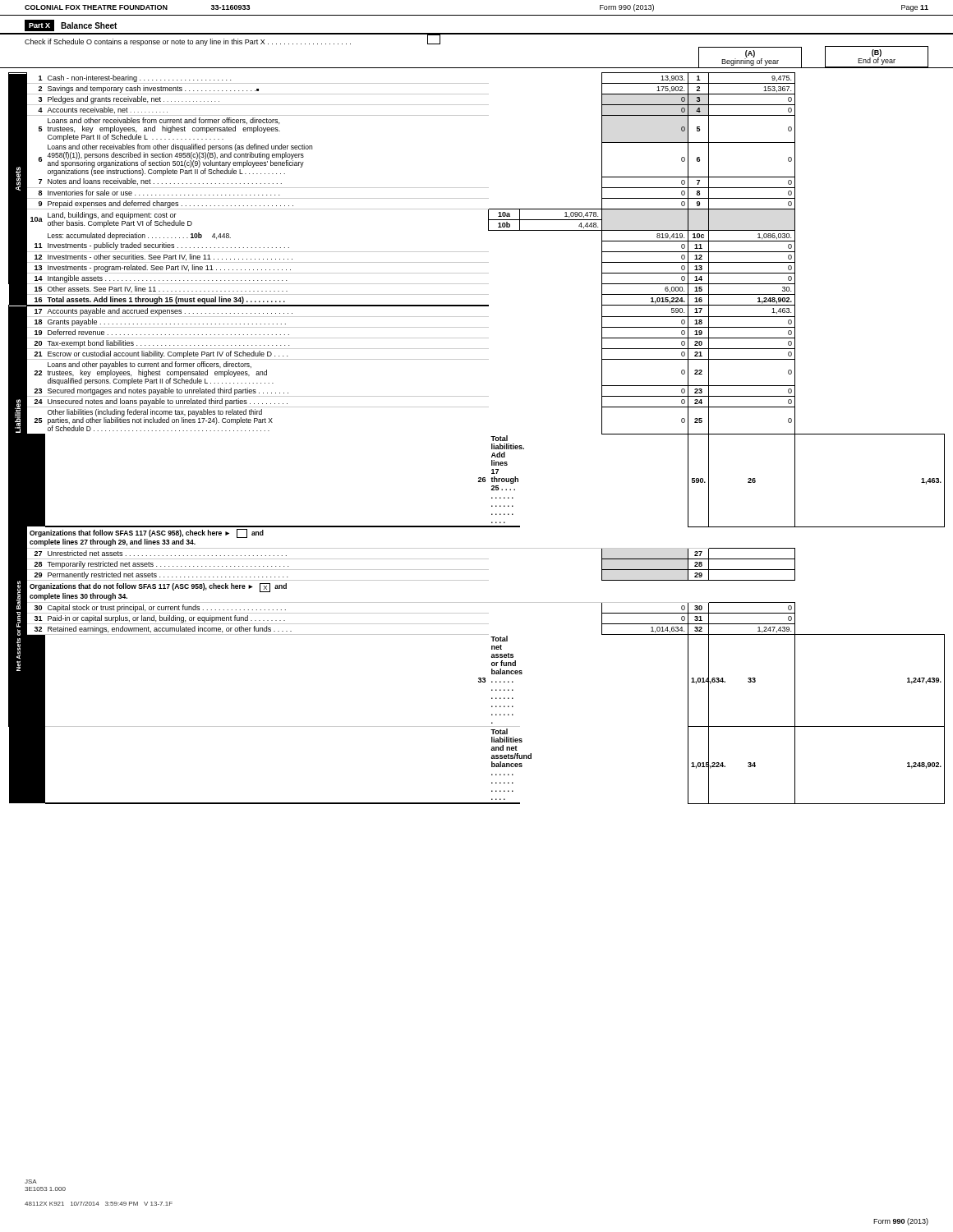Find the table that mentions "Grants payable ."
The image size is (953, 1232).
coord(476,438)
